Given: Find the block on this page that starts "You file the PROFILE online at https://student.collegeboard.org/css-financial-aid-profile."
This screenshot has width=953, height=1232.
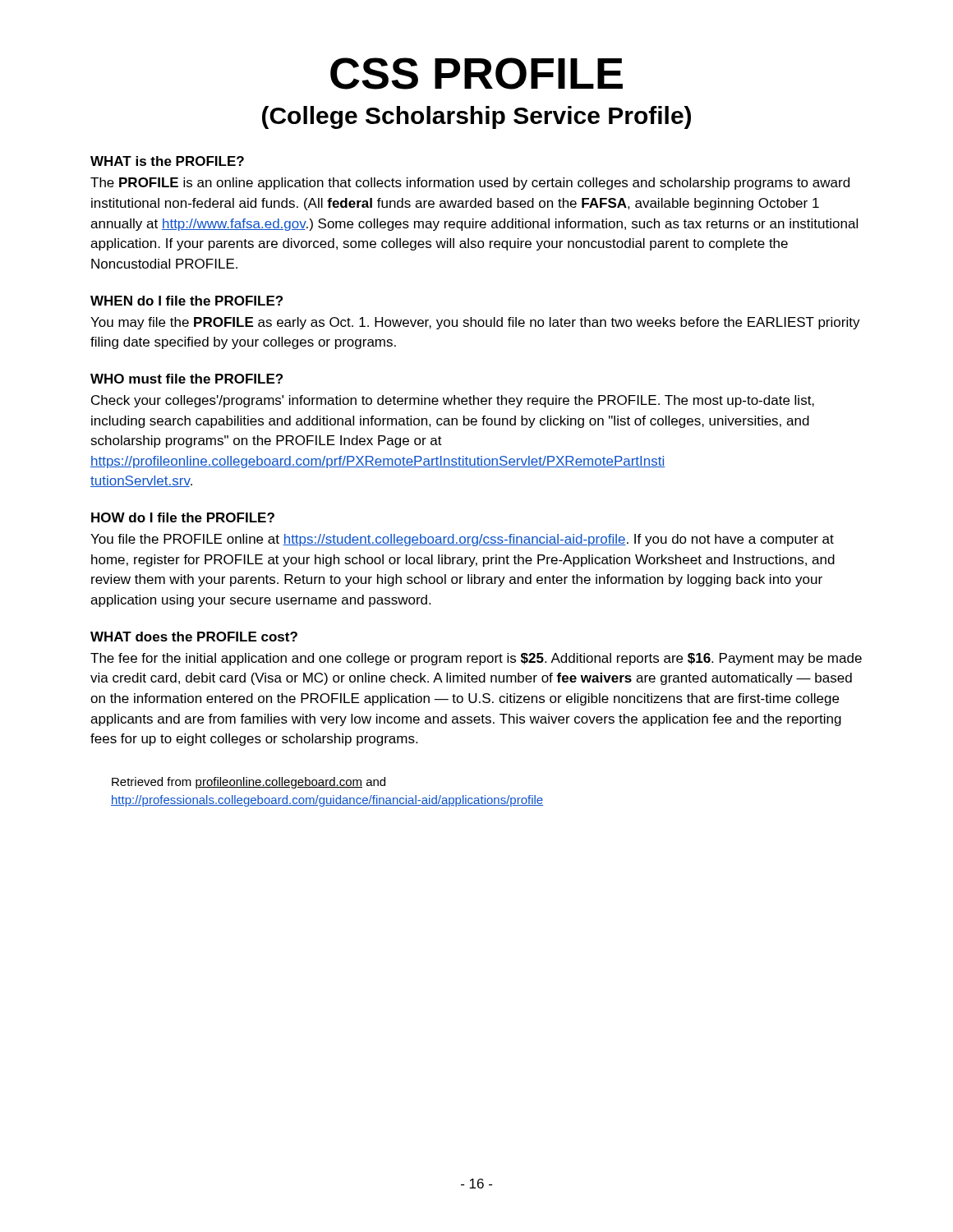Looking at the screenshot, I should [x=463, y=570].
